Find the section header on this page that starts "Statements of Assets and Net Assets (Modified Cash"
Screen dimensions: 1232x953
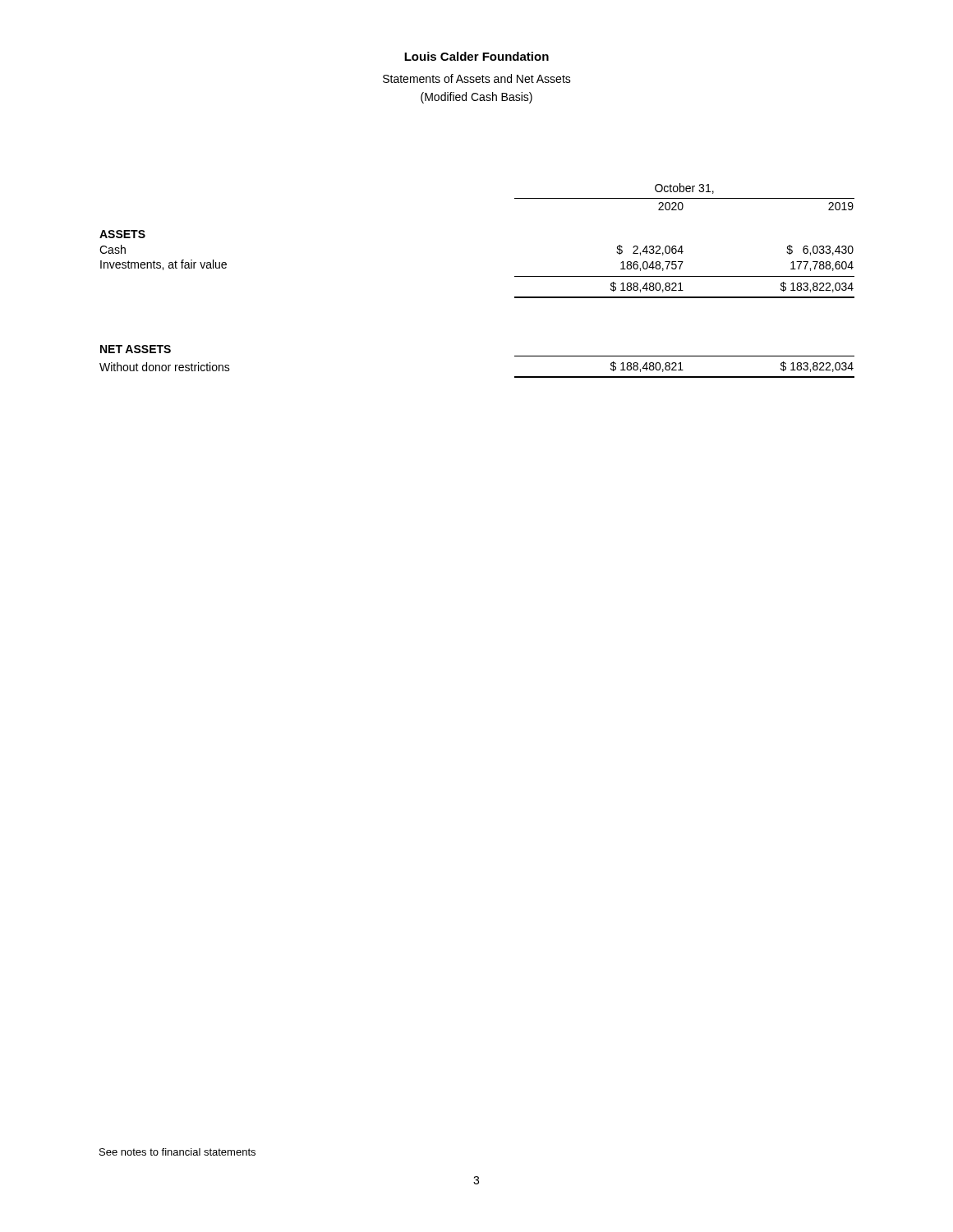tap(476, 88)
